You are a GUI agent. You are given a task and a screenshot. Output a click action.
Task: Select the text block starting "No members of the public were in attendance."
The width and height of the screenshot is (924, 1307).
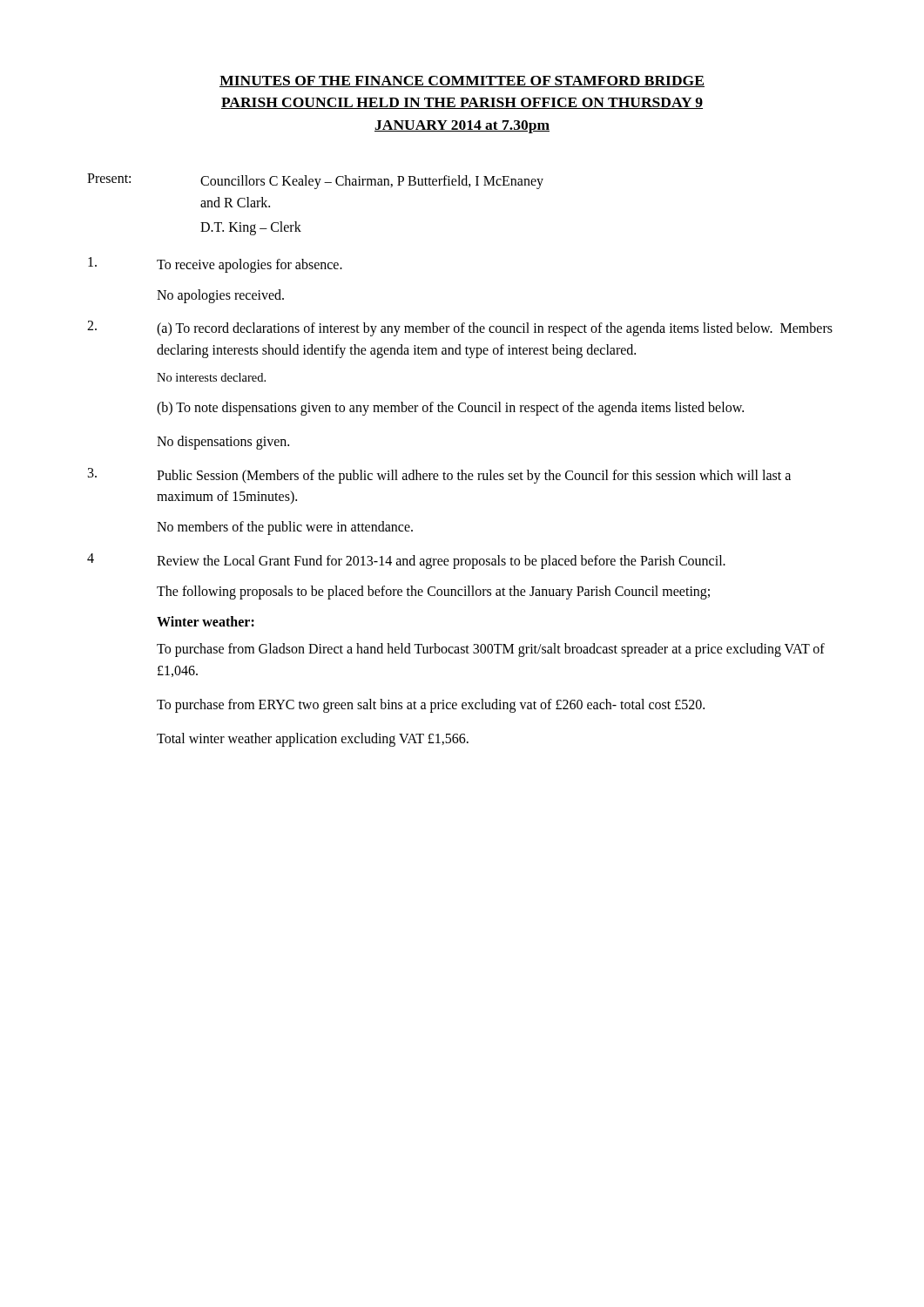coord(285,527)
